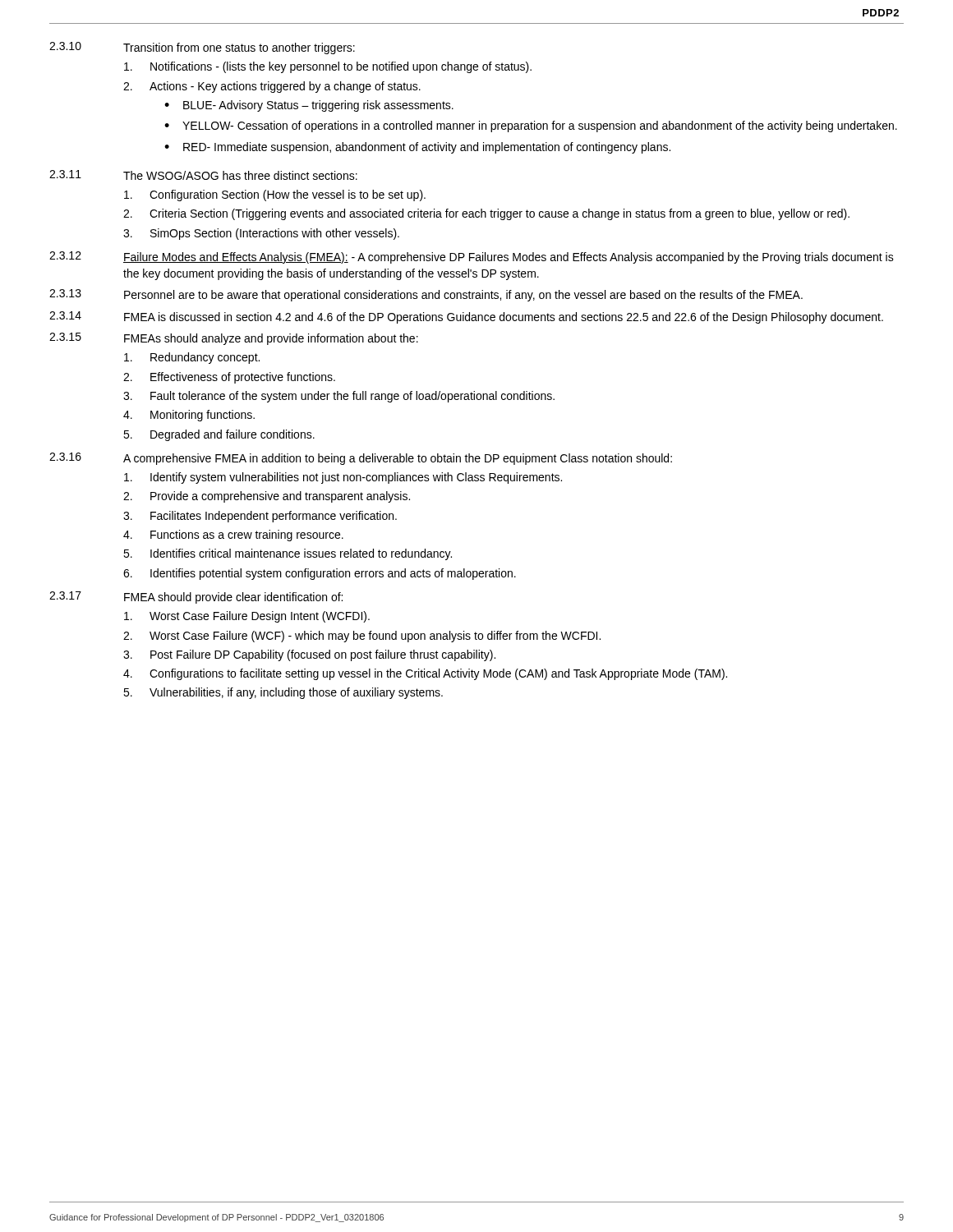The image size is (953, 1232).
Task: Click on the region starting "5. Degraded and failure conditions."
Action: 219,435
